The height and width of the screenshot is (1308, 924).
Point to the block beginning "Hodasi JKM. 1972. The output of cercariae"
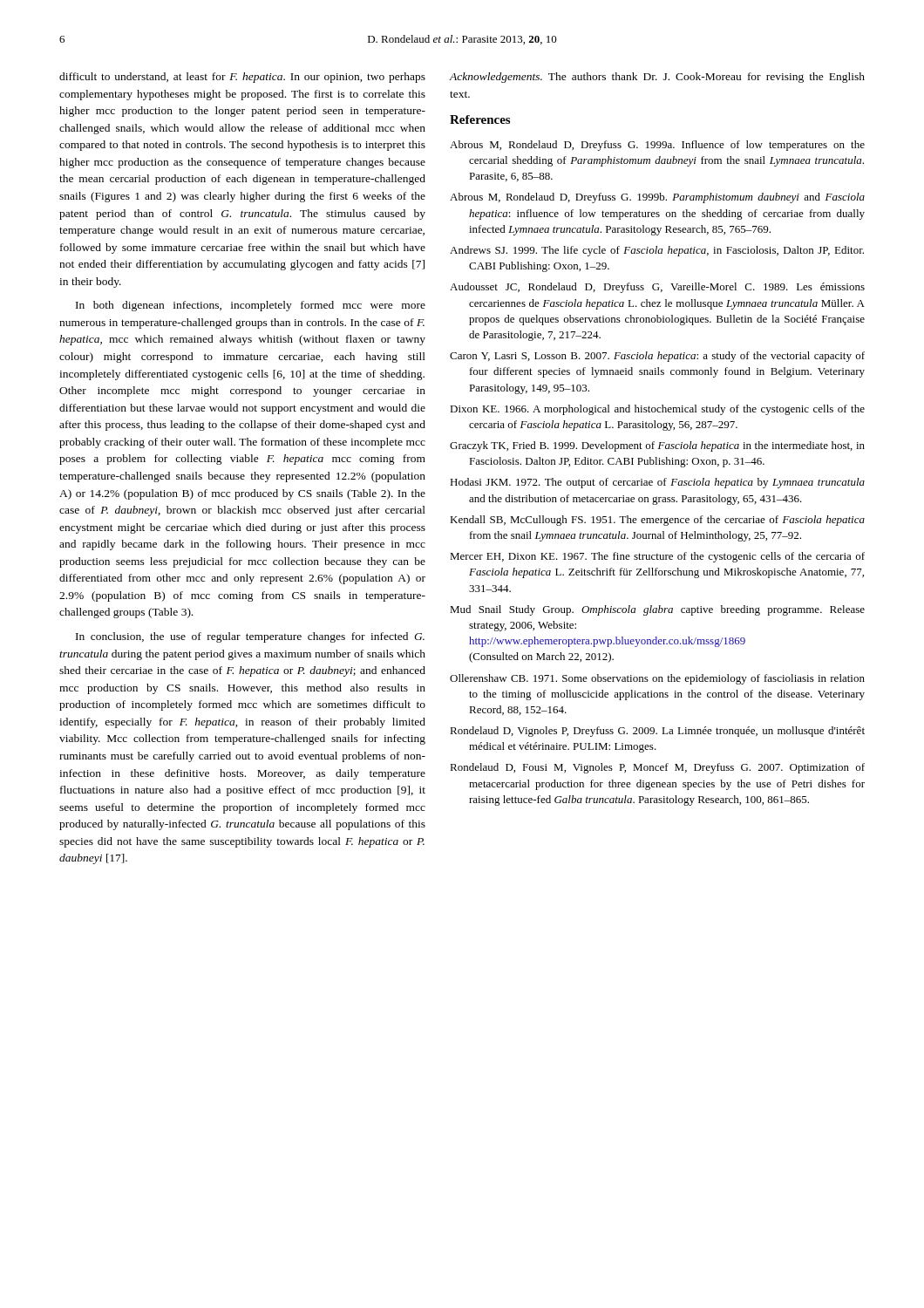coord(657,491)
